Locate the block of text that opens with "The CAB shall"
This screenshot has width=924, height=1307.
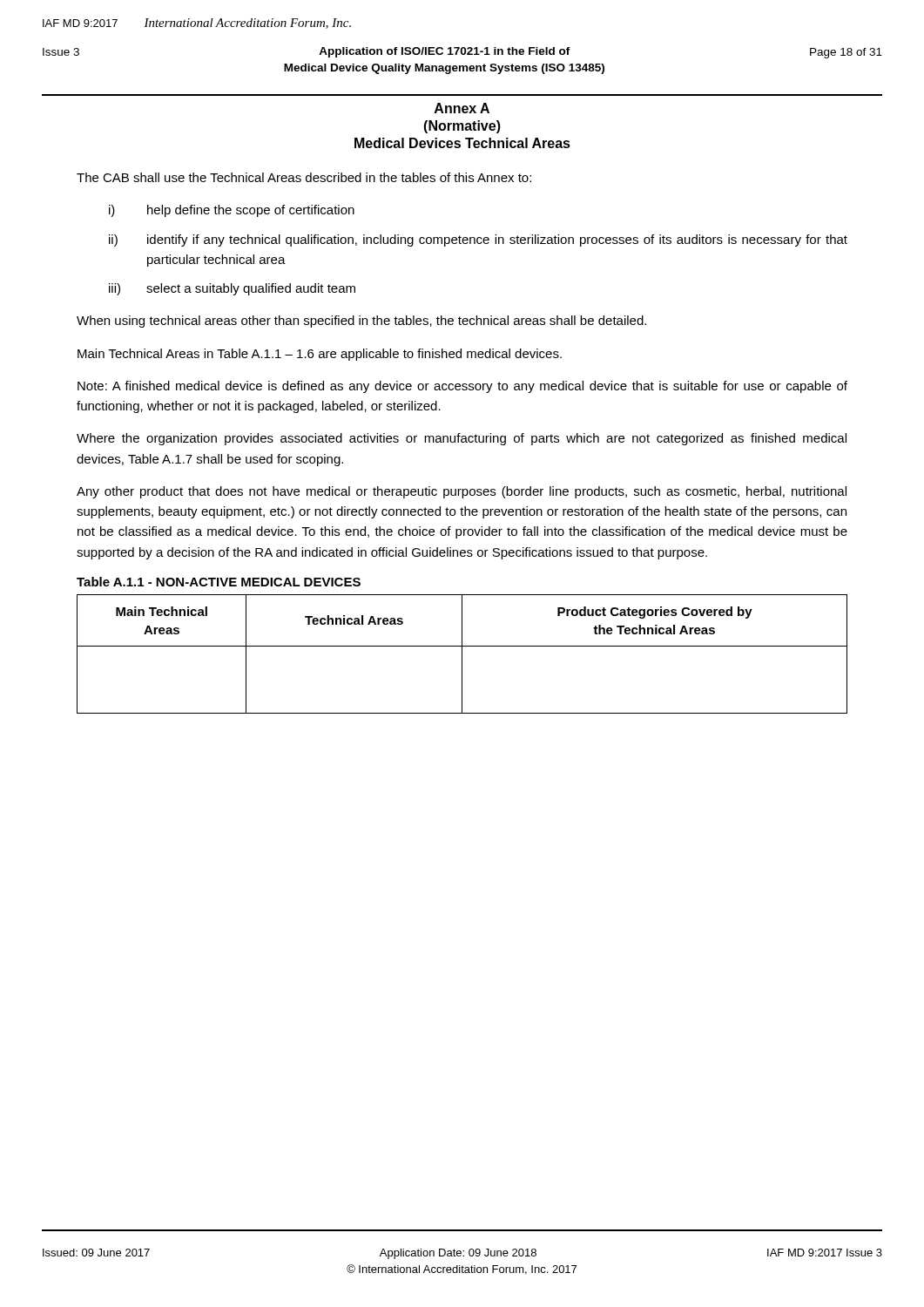[305, 177]
